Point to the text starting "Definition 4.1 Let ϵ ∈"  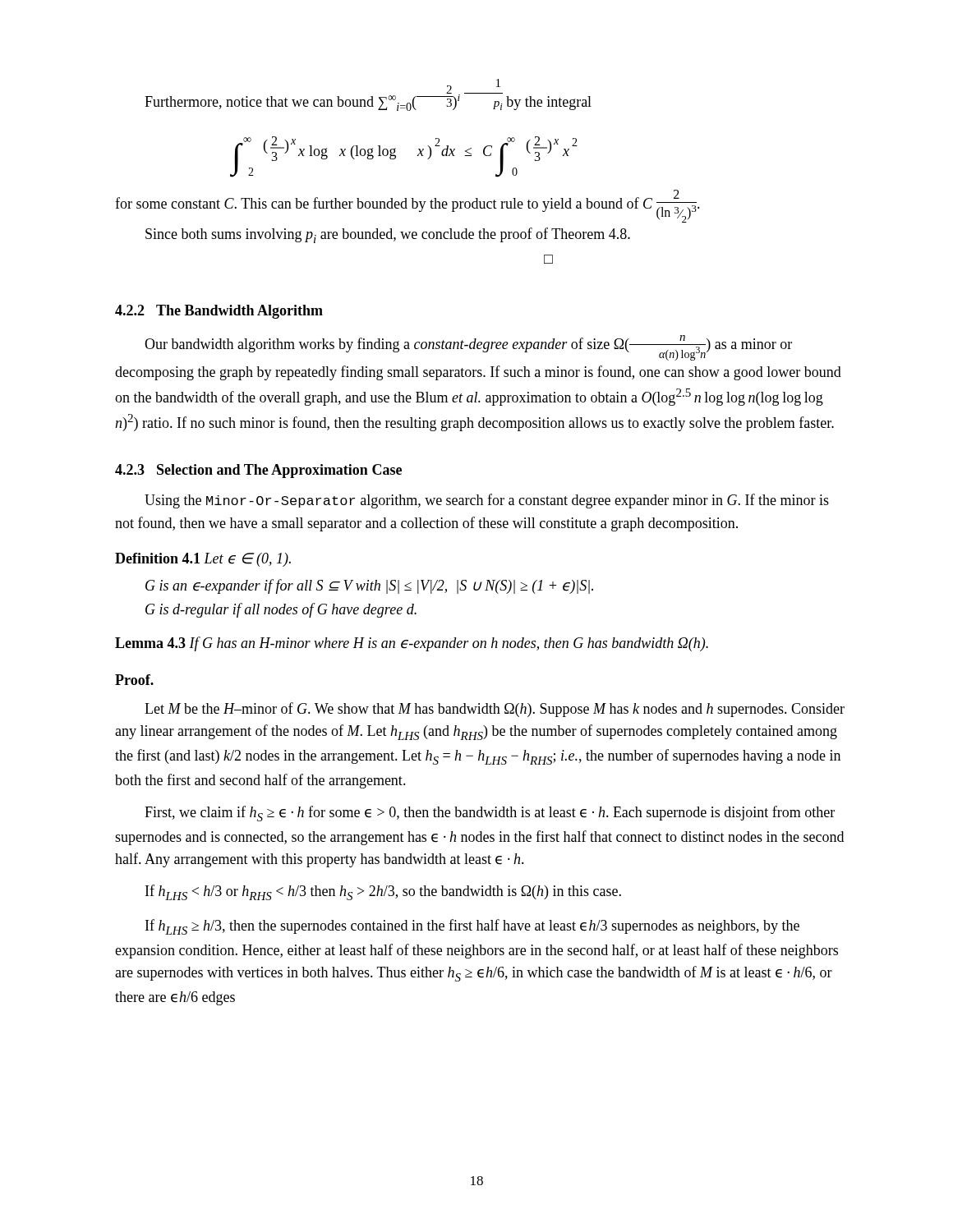204,558
